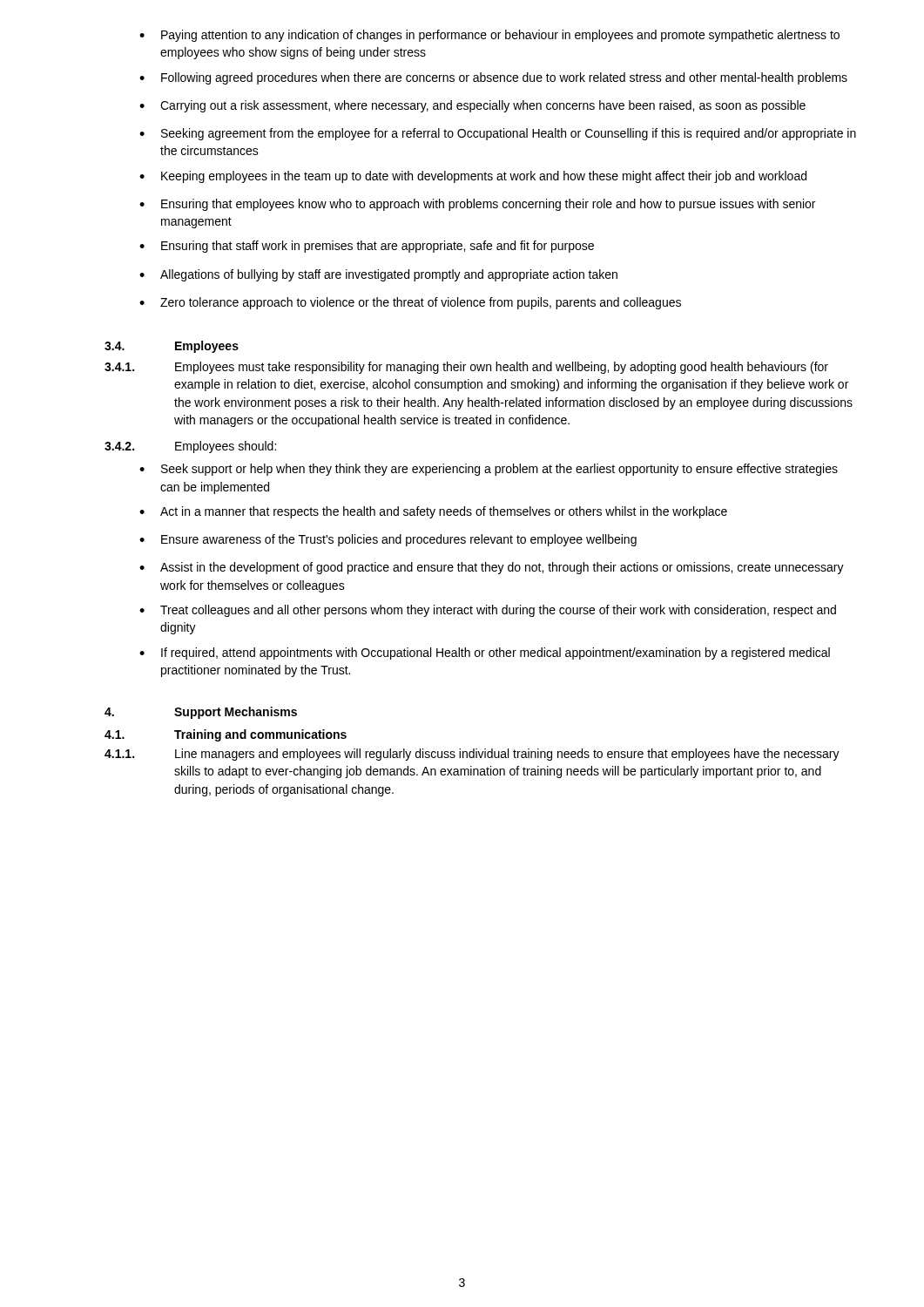Click on the text block starting "• Ensuring that staff work in premises"
This screenshot has height=1307, width=924.
point(499,248)
